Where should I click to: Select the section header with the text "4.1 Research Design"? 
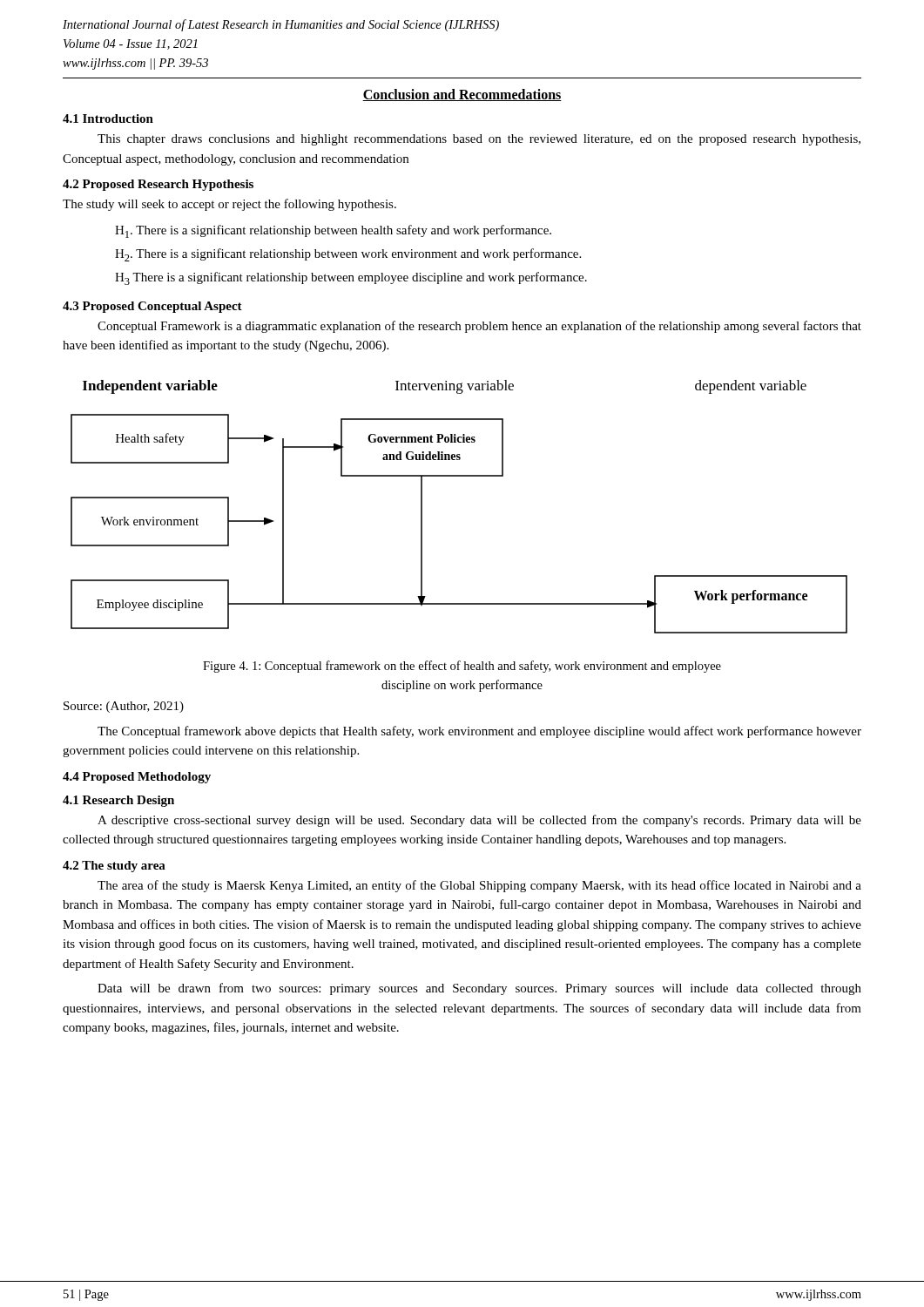[x=119, y=800]
